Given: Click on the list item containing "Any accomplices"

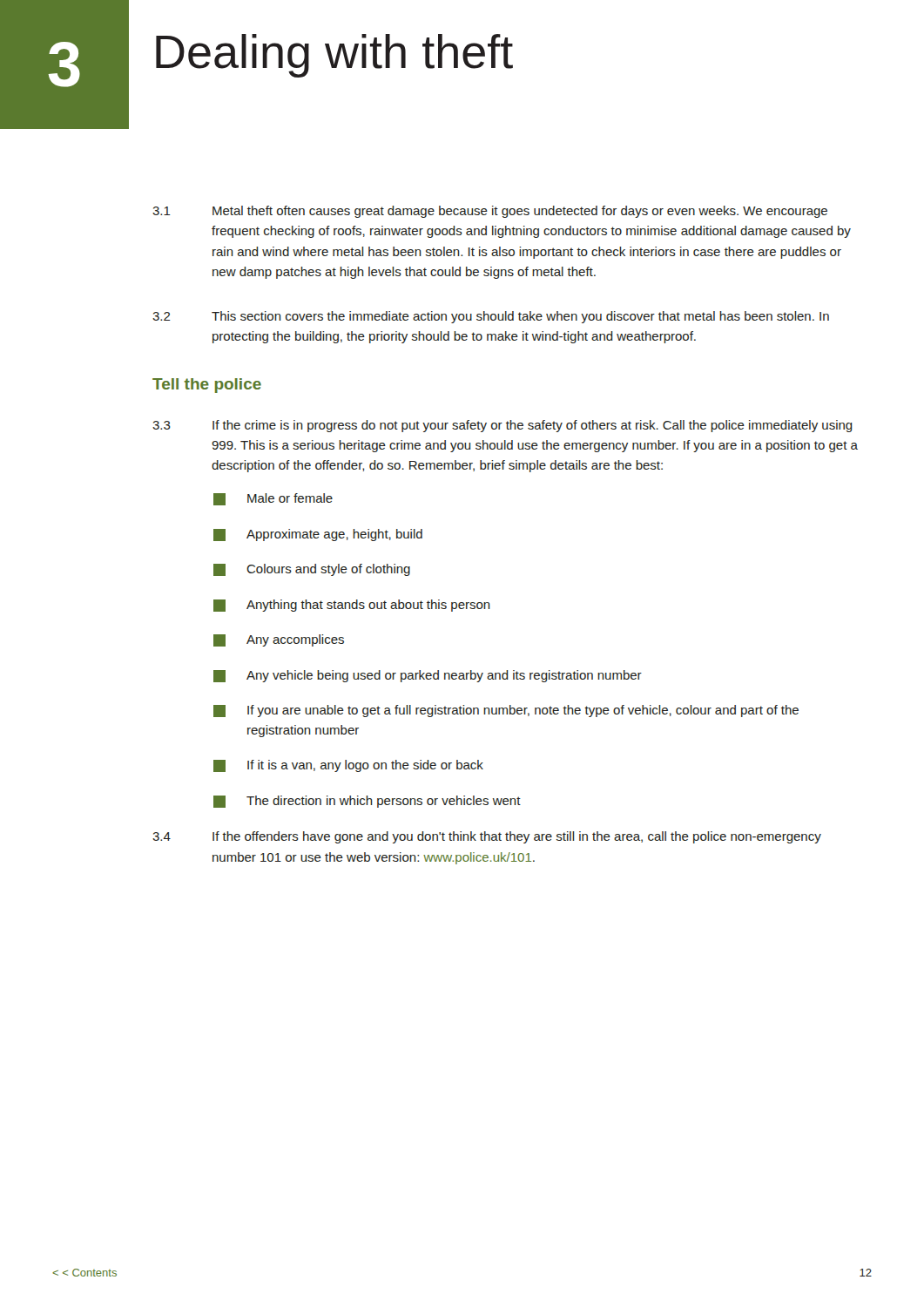Looking at the screenshot, I should [x=279, y=640].
